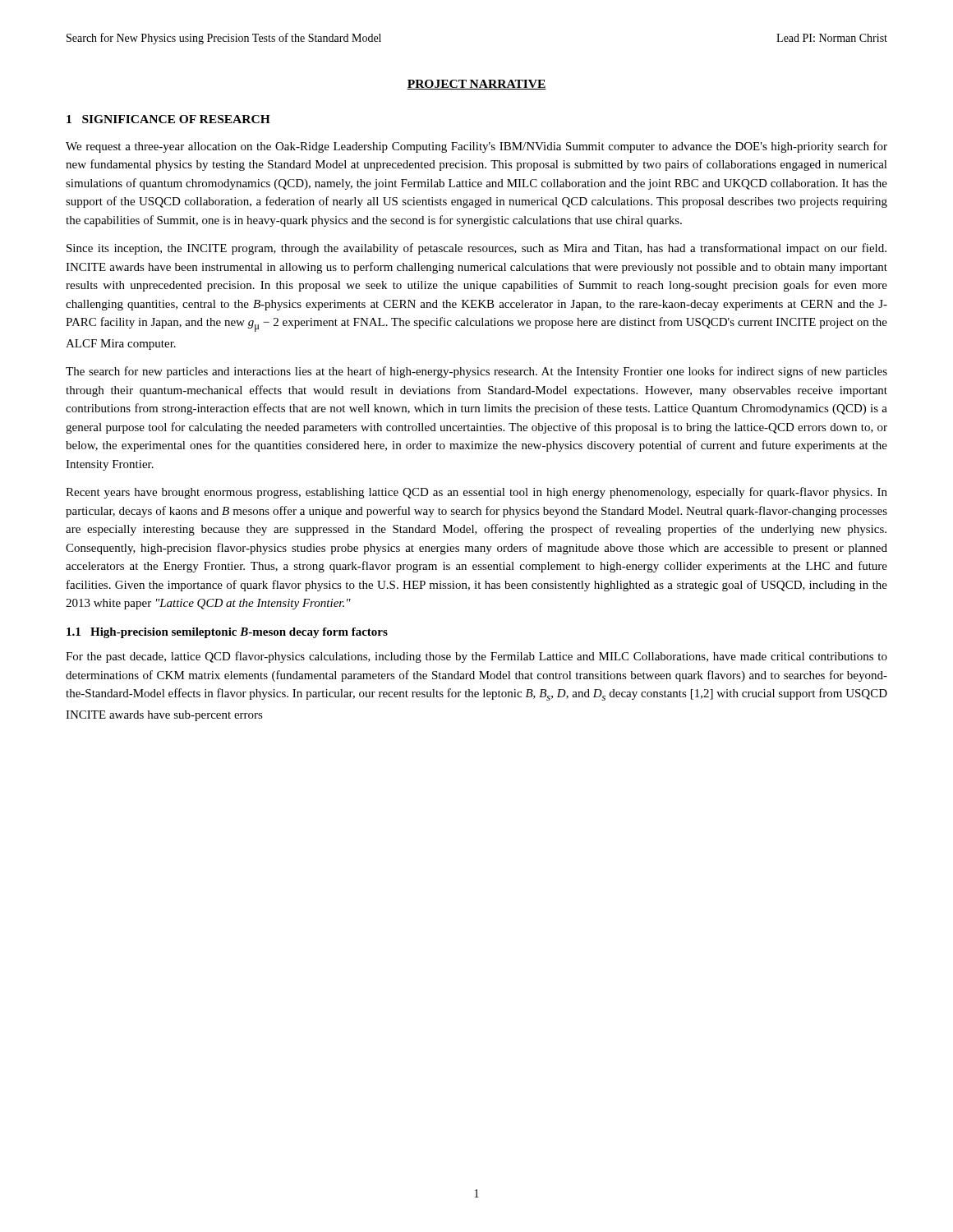The width and height of the screenshot is (953, 1232).
Task: Click on the text block with the text "For the past decade,"
Action: pos(476,686)
